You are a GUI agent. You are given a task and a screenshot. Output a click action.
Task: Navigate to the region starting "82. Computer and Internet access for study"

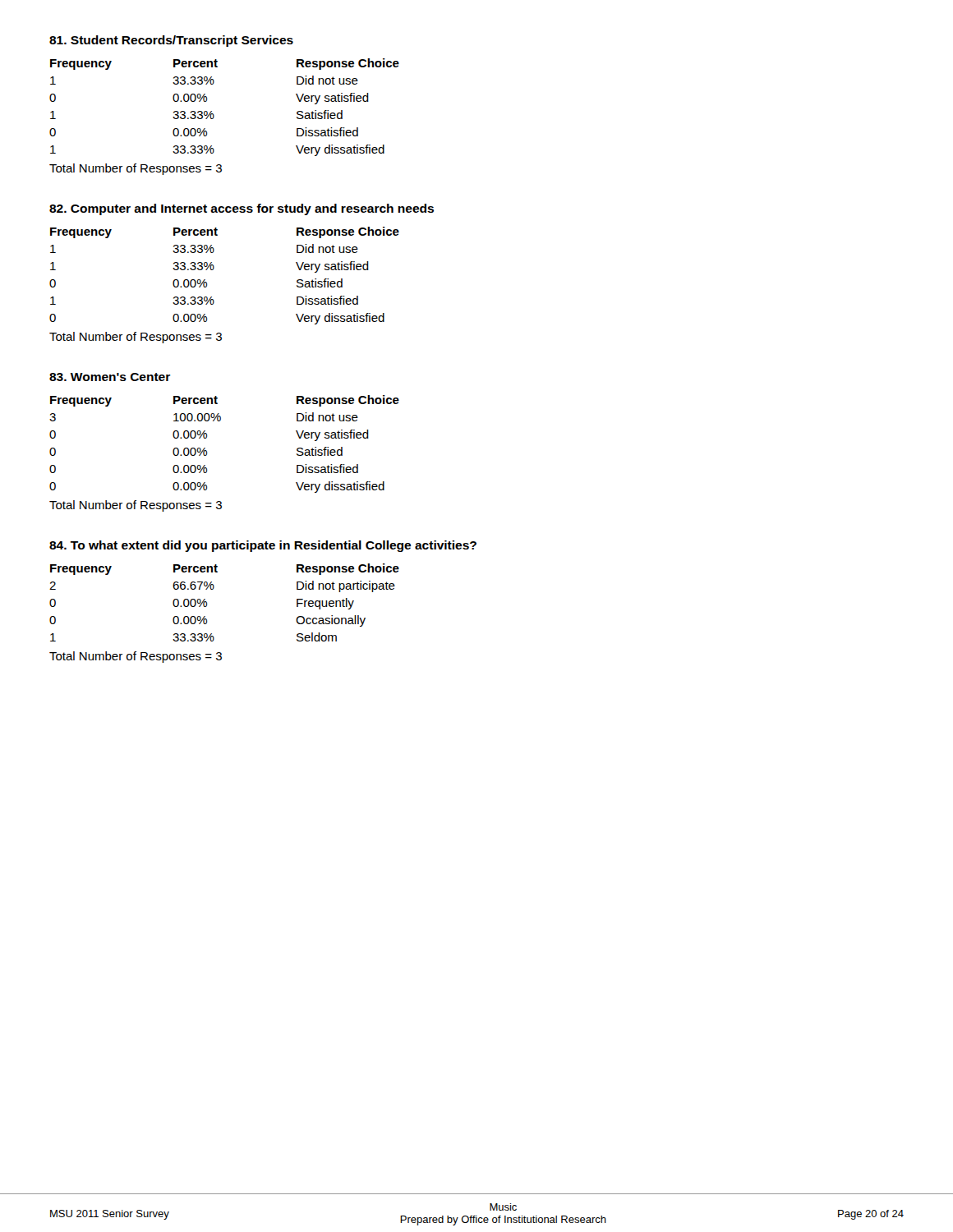tap(242, 208)
